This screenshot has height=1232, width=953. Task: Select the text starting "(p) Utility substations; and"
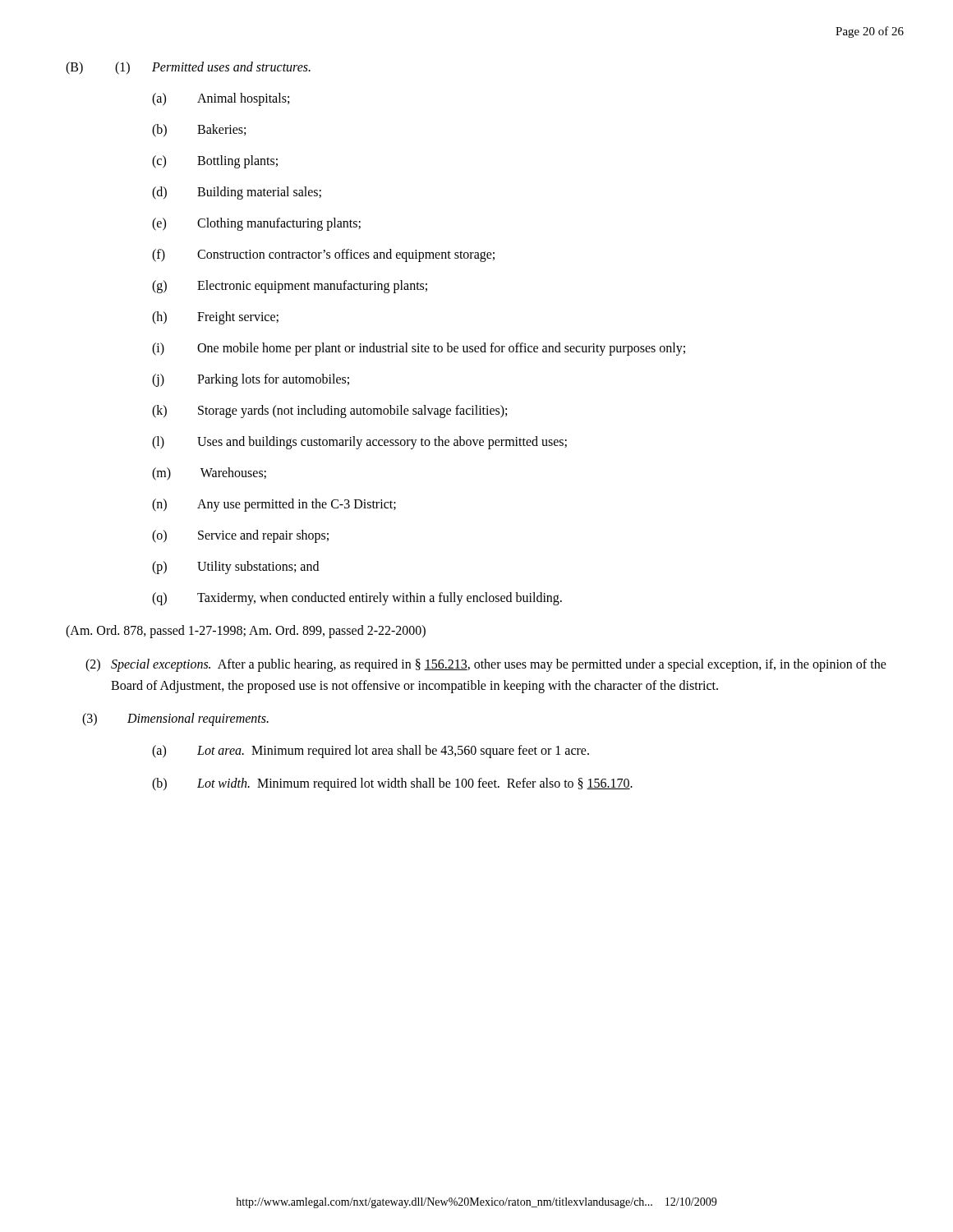(236, 567)
